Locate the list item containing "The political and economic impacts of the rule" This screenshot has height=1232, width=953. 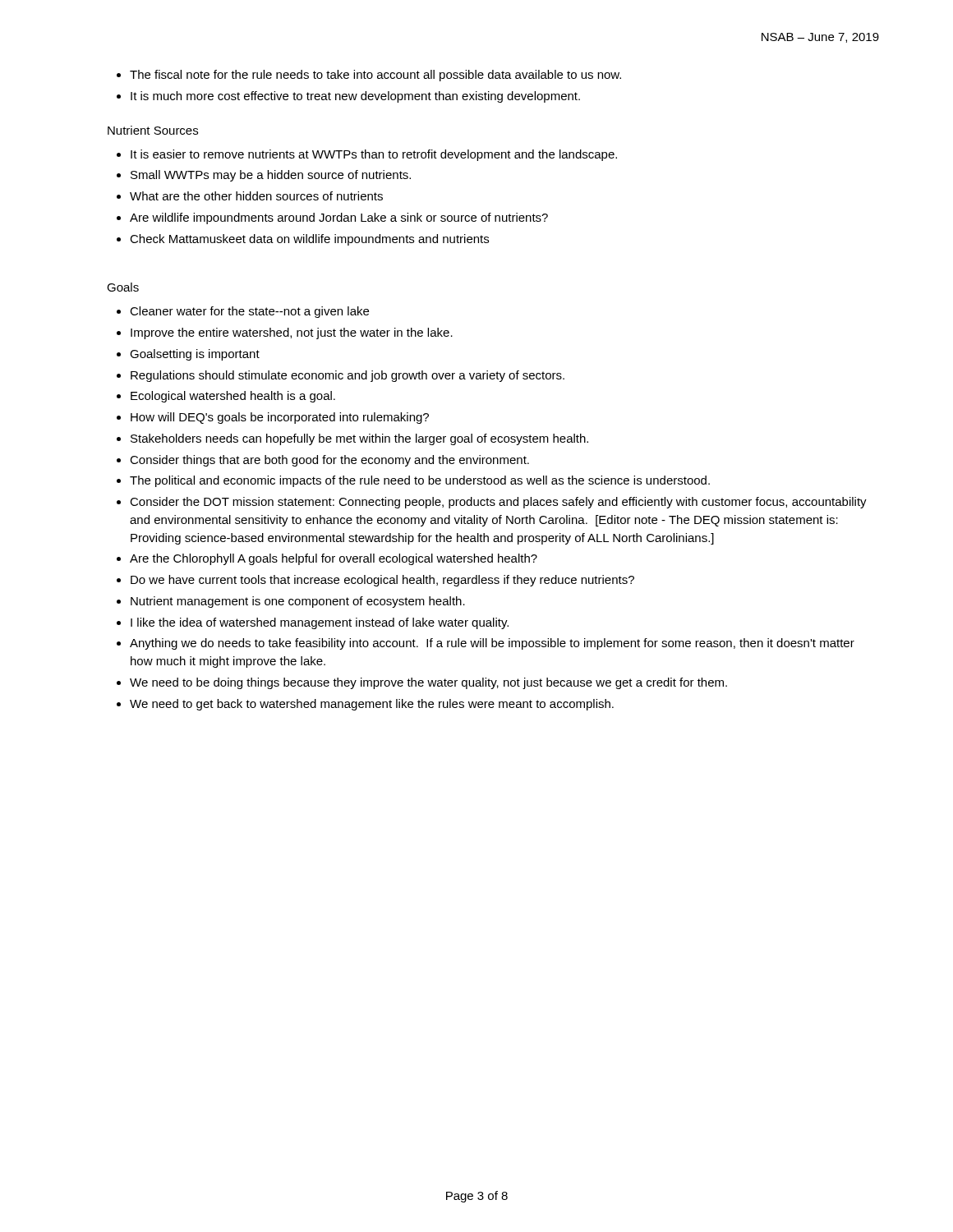click(x=504, y=481)
